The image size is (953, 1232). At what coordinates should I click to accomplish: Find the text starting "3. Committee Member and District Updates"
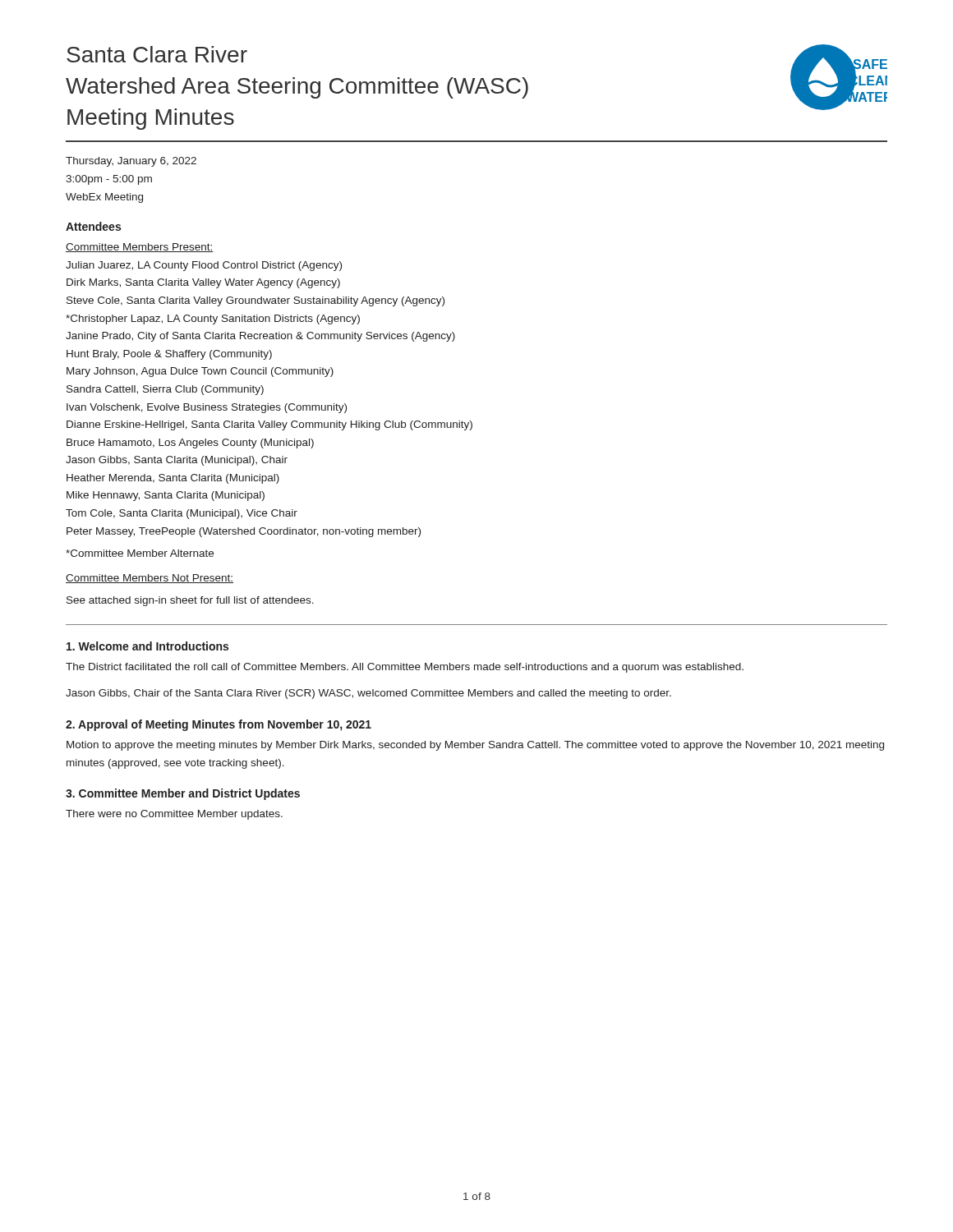point(183,793)
